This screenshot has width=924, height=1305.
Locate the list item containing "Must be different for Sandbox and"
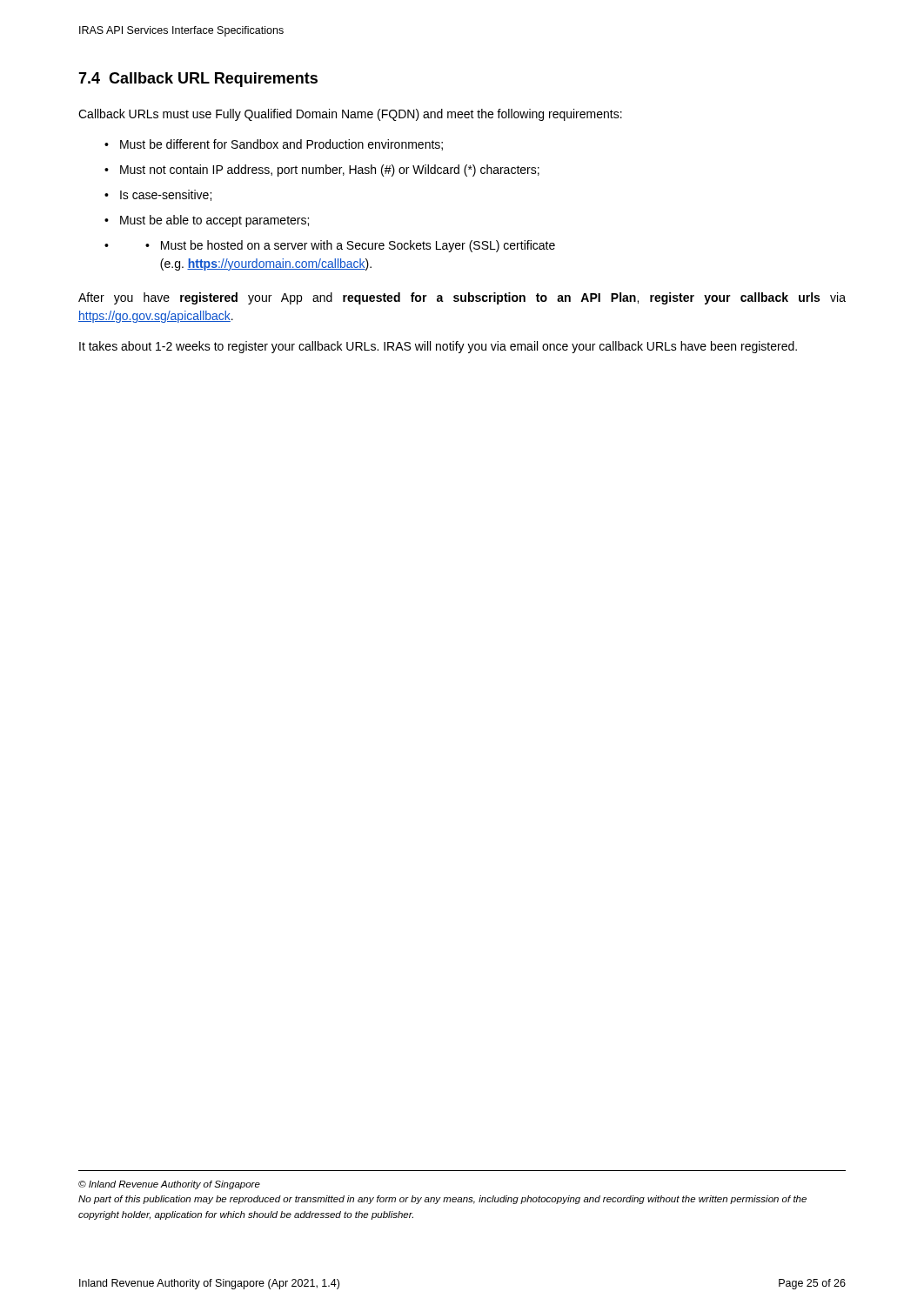point(281,144)
